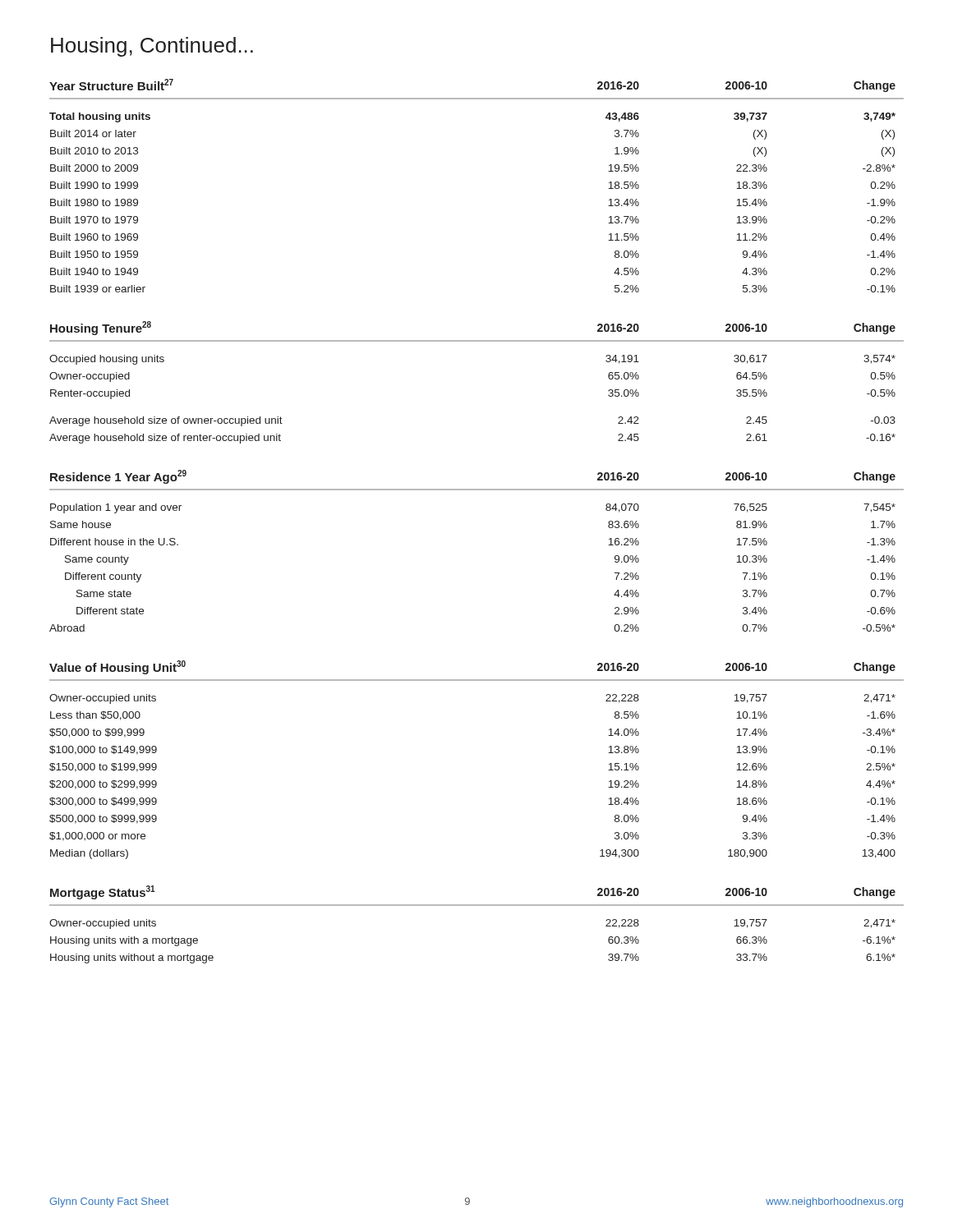Find the table that mentions "Population 1 year"
The width and height of the screenshot is (953, 1232).
(476, 550)
